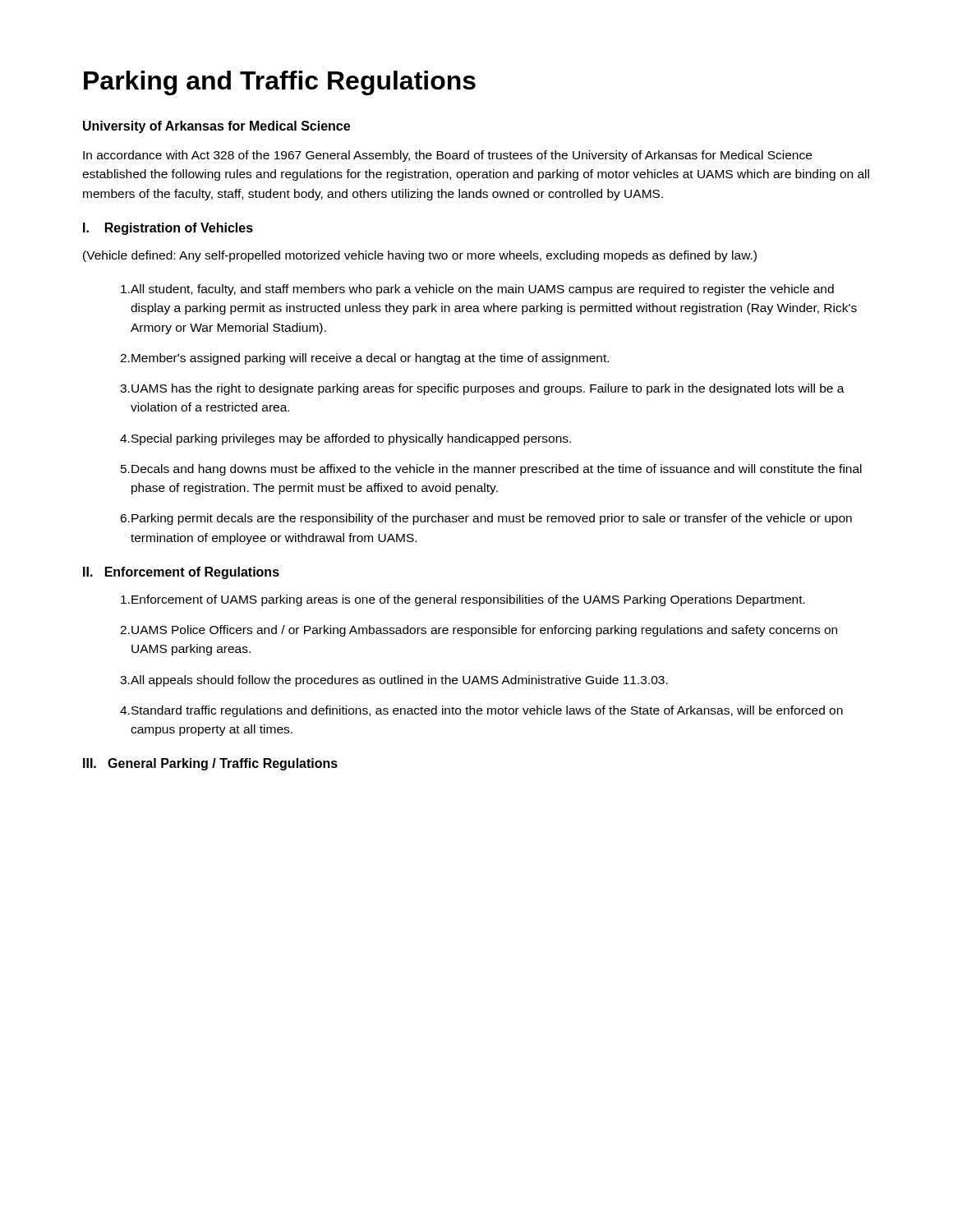Image resolution: width=953 pixels, height=1232 pixels.
Task: Navigate to the region starting "I. Registration of Vehicles"
Action: pyautogui.click(x=168, y=229)
